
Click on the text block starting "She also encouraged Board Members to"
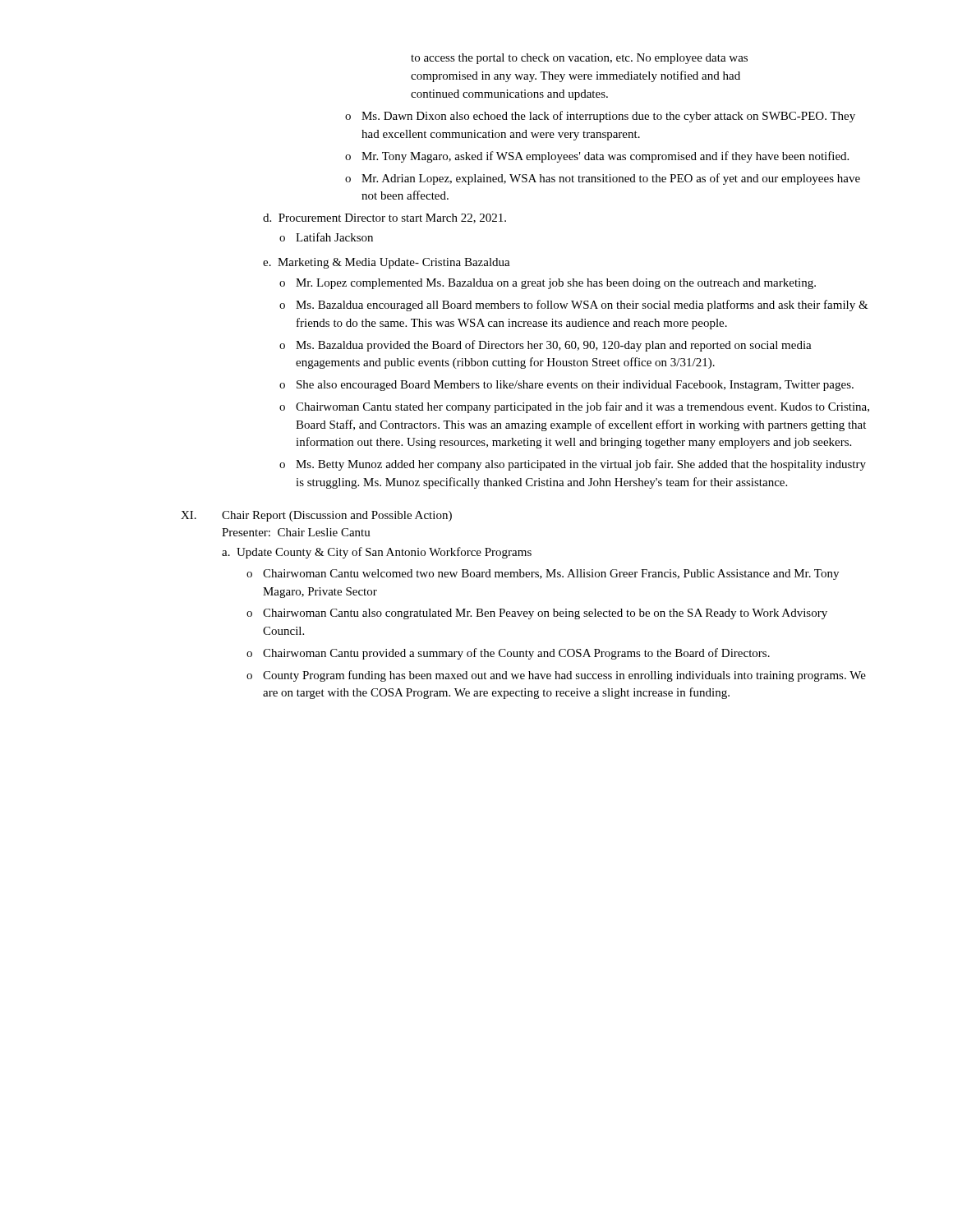pos(575,384)
